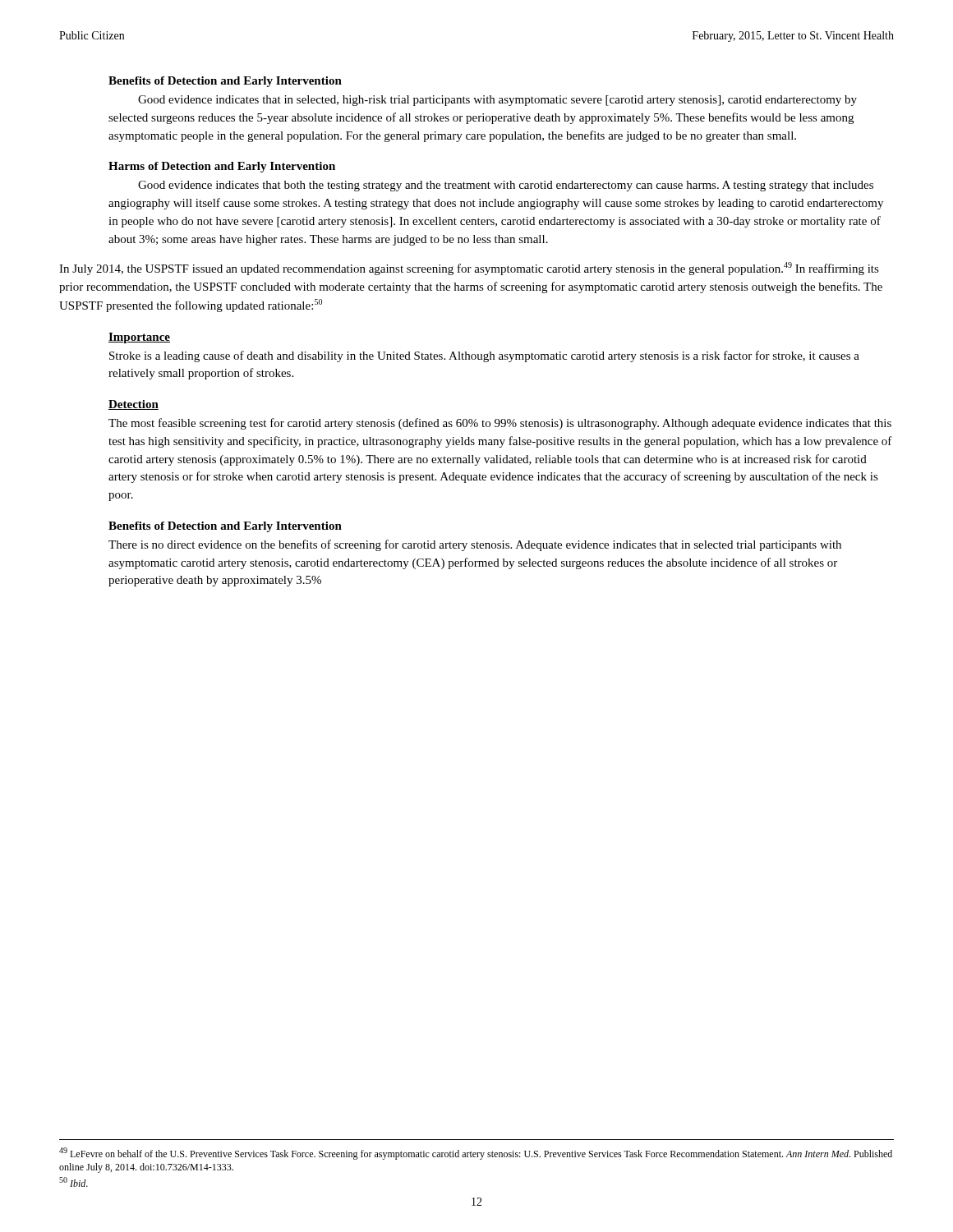
Task: Point to the passage starting "Stroke is a leading cause of death"
Action: (484, 364)
